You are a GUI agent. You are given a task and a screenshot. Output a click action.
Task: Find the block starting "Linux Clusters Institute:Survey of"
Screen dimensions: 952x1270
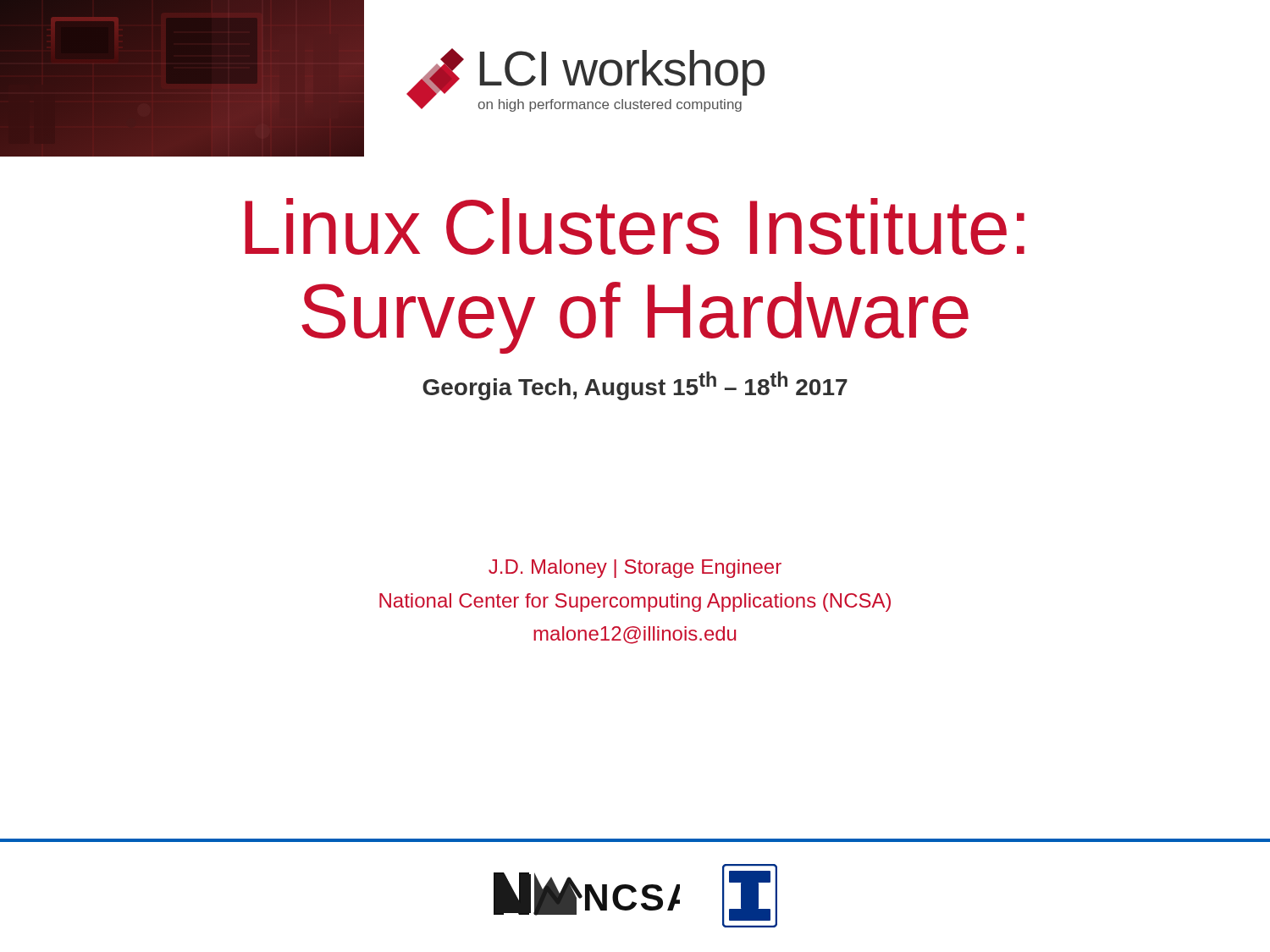coord(635,294)
